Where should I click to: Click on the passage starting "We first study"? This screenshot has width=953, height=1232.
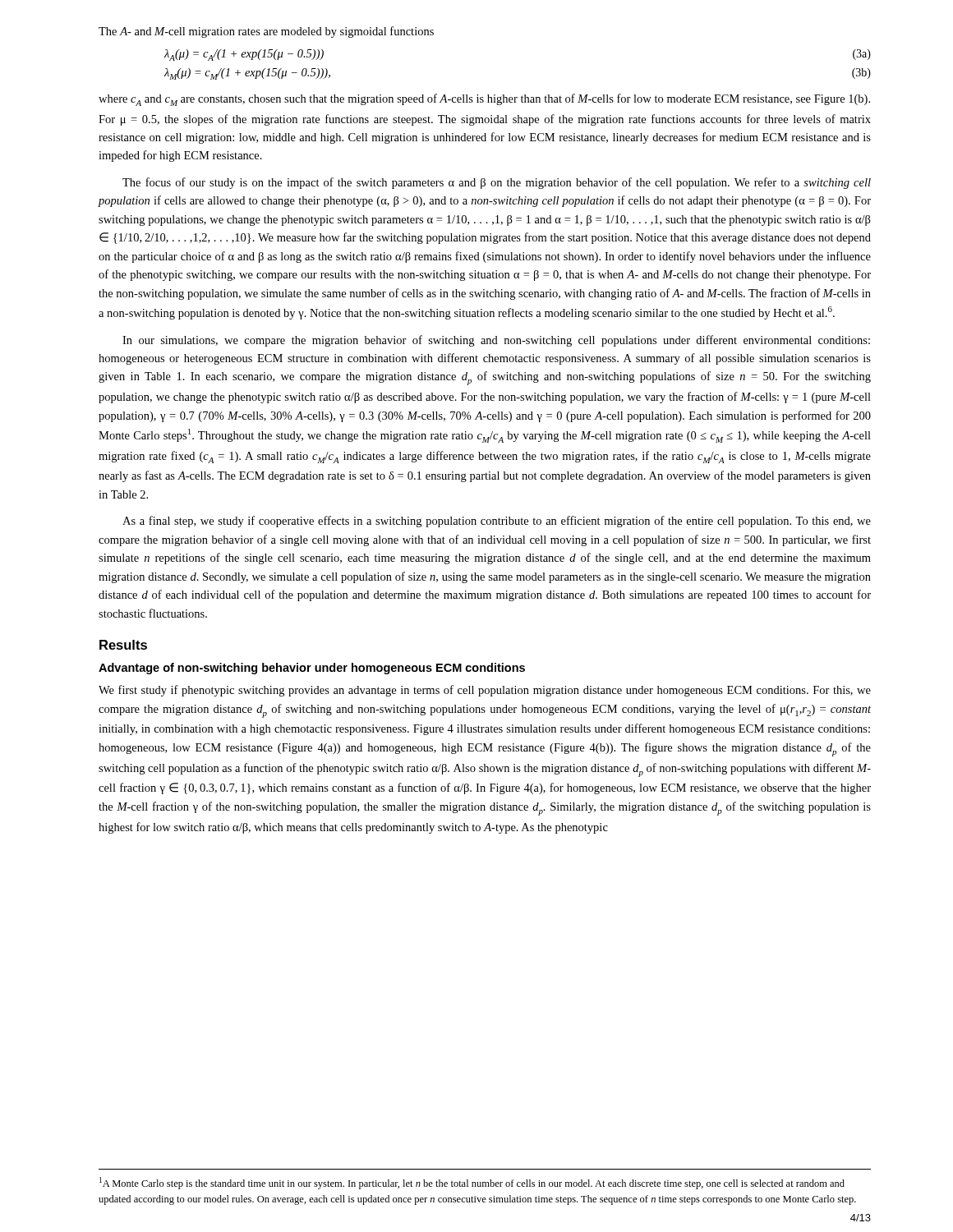pyautogui.click(x=485, y=758)
